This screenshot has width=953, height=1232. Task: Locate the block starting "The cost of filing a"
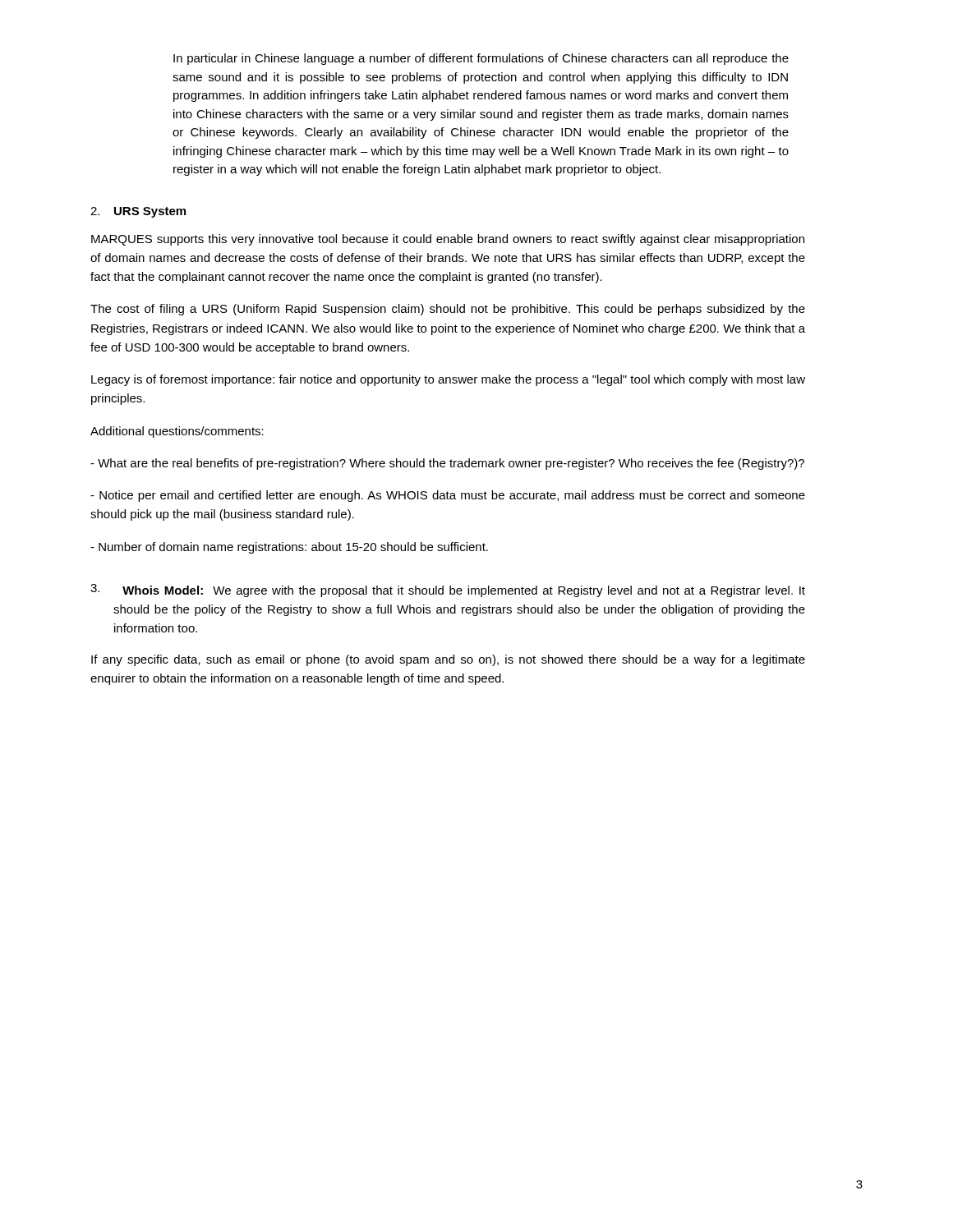pos(448,328)
